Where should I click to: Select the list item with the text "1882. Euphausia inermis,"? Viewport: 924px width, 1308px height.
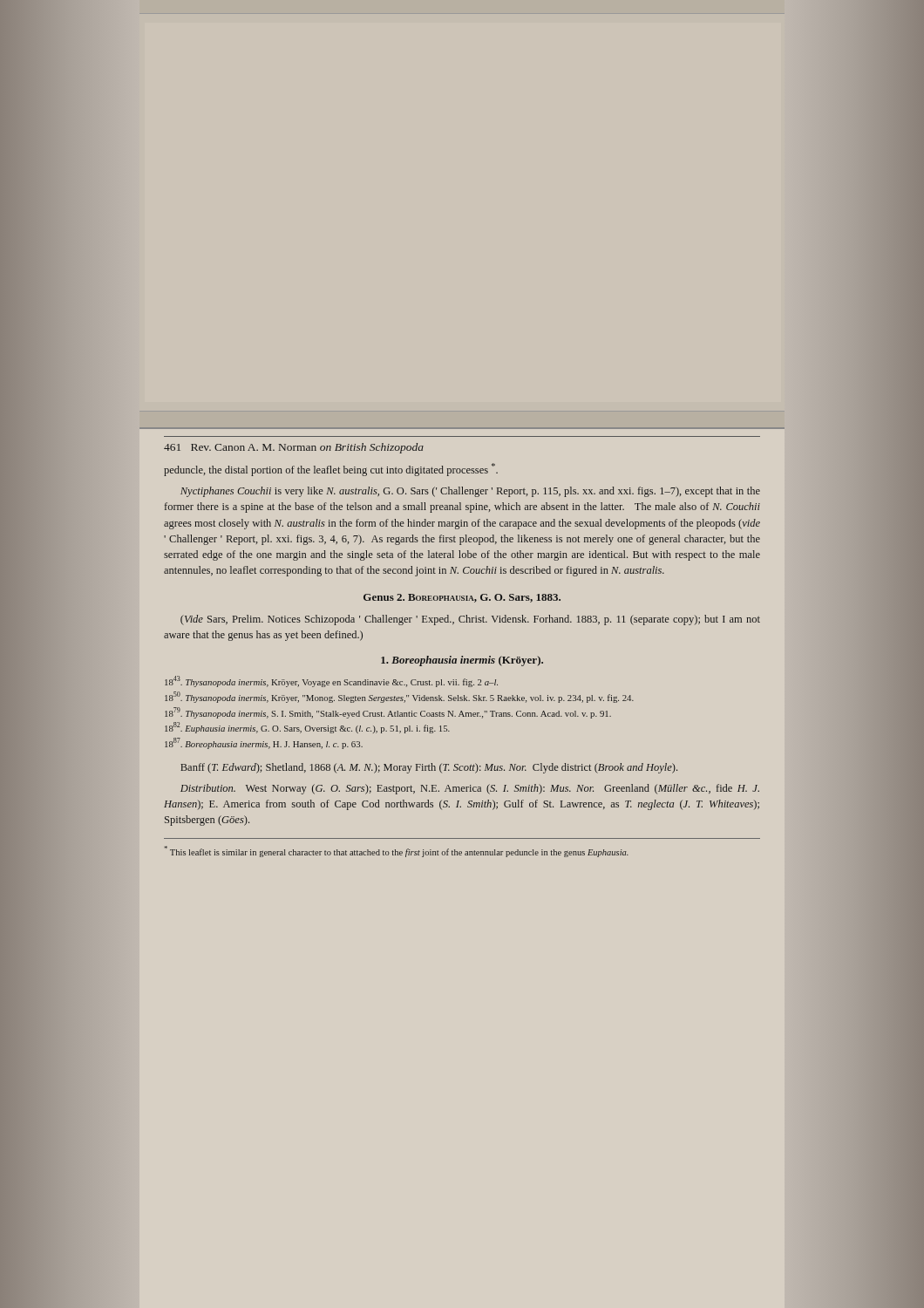(307, 727)
